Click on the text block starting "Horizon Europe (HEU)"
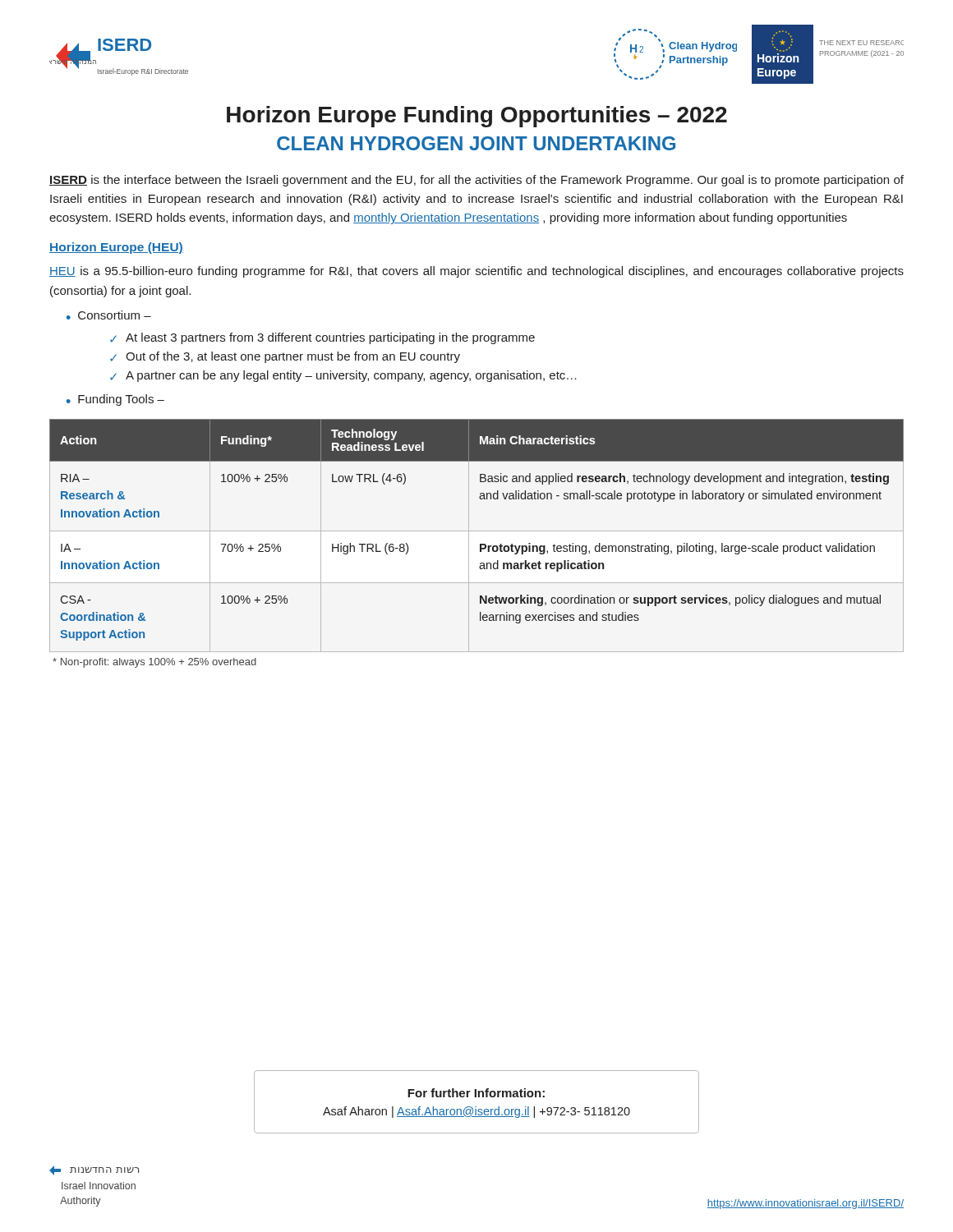This screenshot has width=953, height=1232. point(116,248)
